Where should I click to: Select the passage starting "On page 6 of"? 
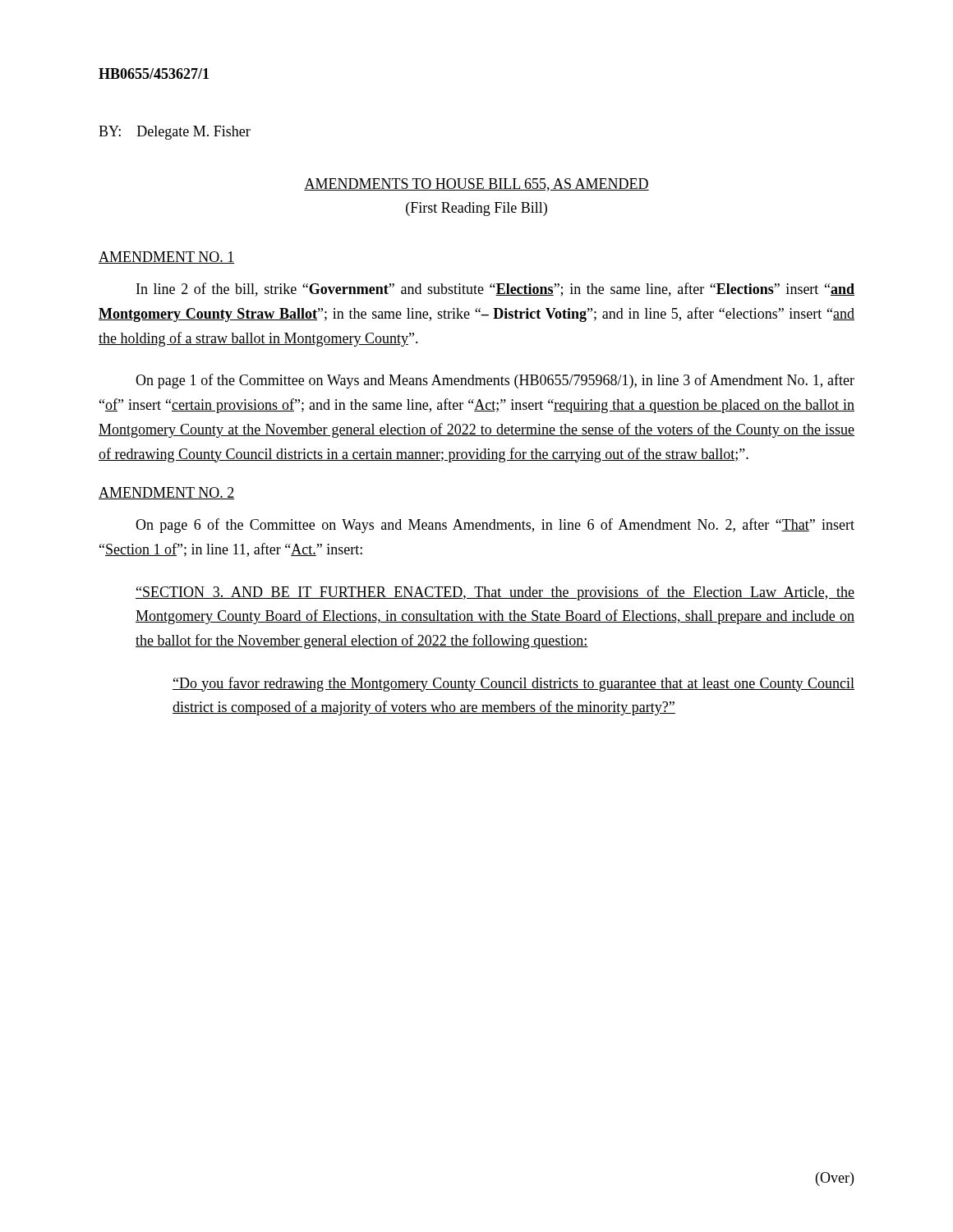pyautogui.click(x=476, y=537)
